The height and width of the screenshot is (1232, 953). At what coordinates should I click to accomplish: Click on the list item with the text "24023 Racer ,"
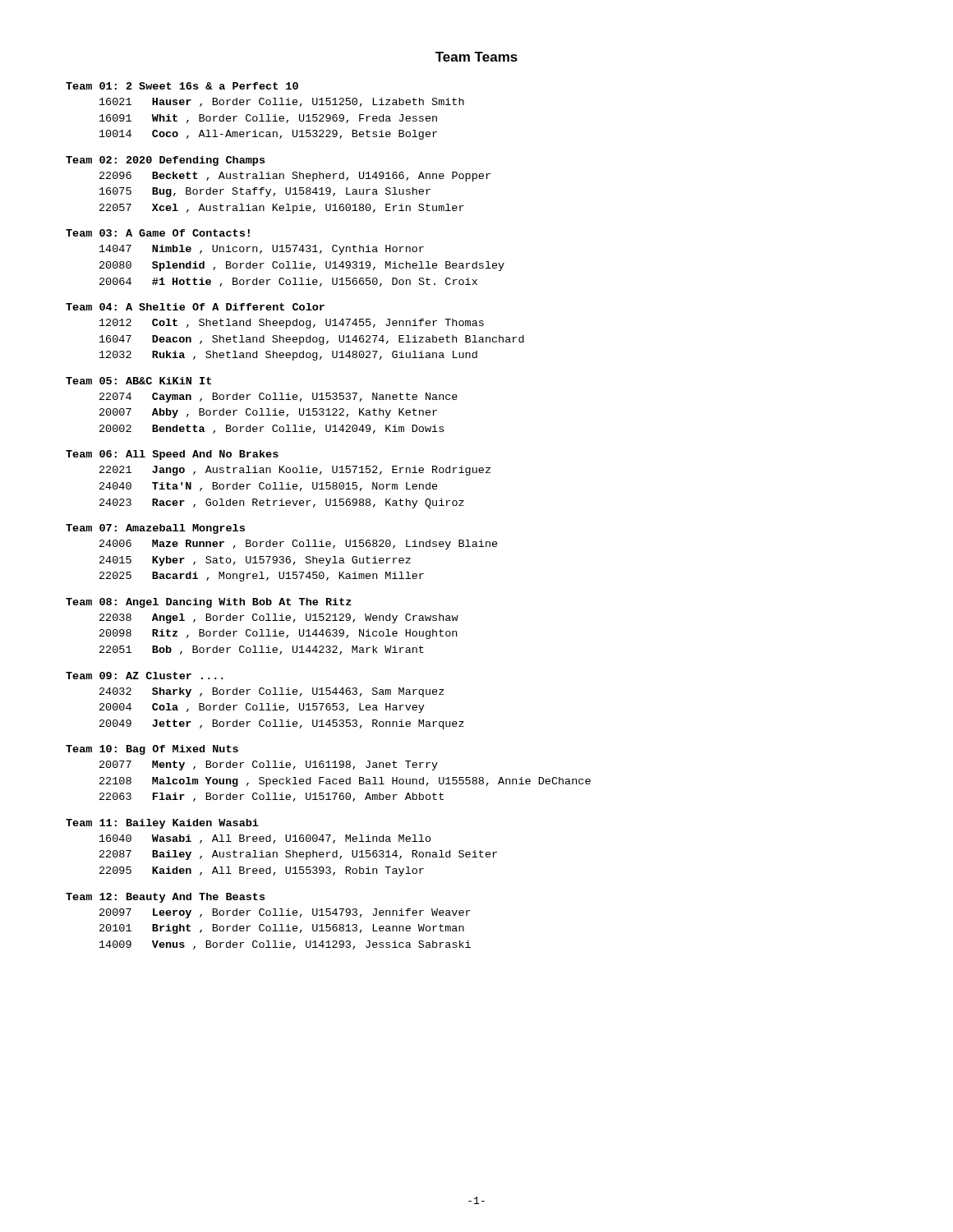tap(282, 503)
